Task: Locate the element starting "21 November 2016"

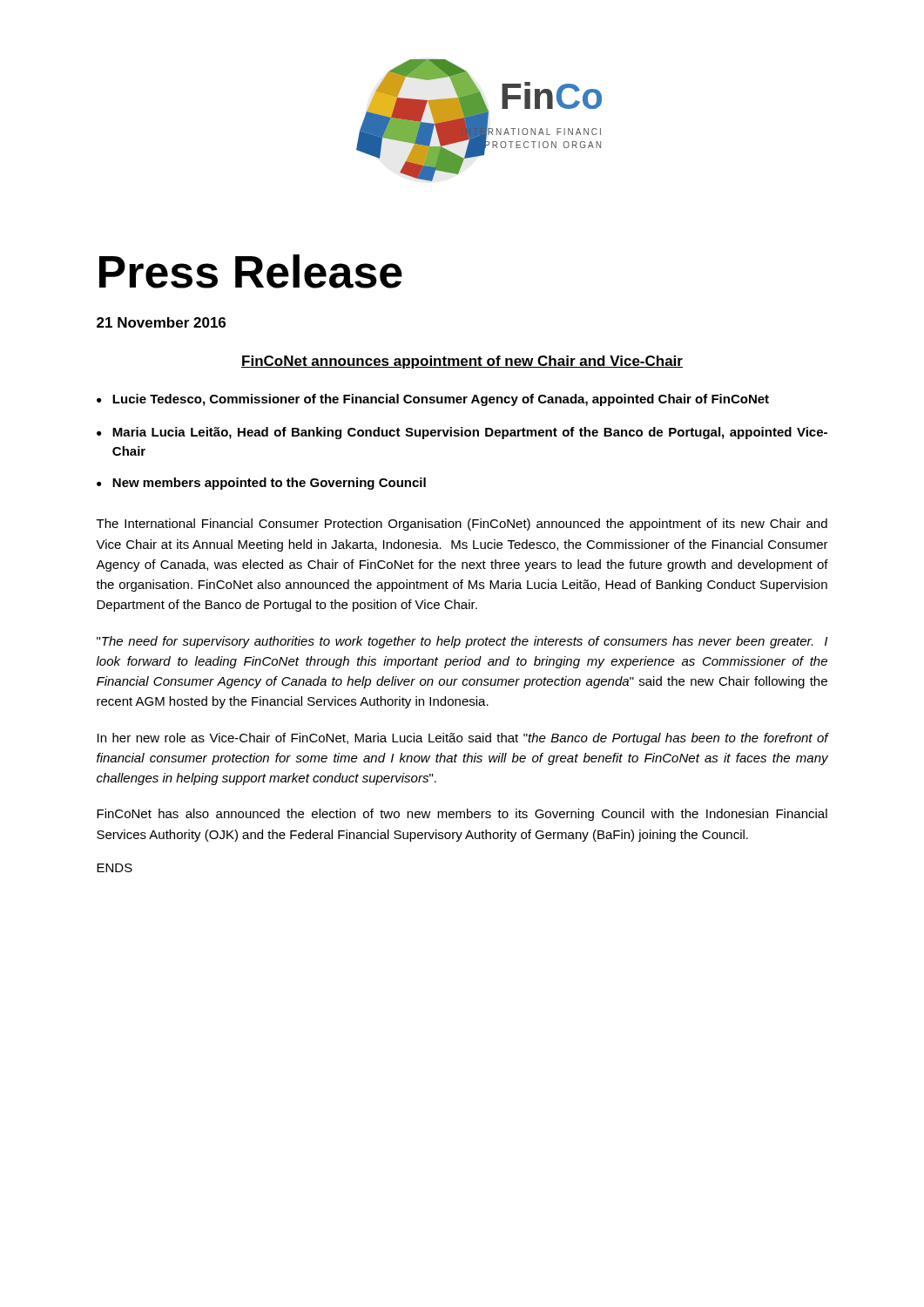Action: 161,323
